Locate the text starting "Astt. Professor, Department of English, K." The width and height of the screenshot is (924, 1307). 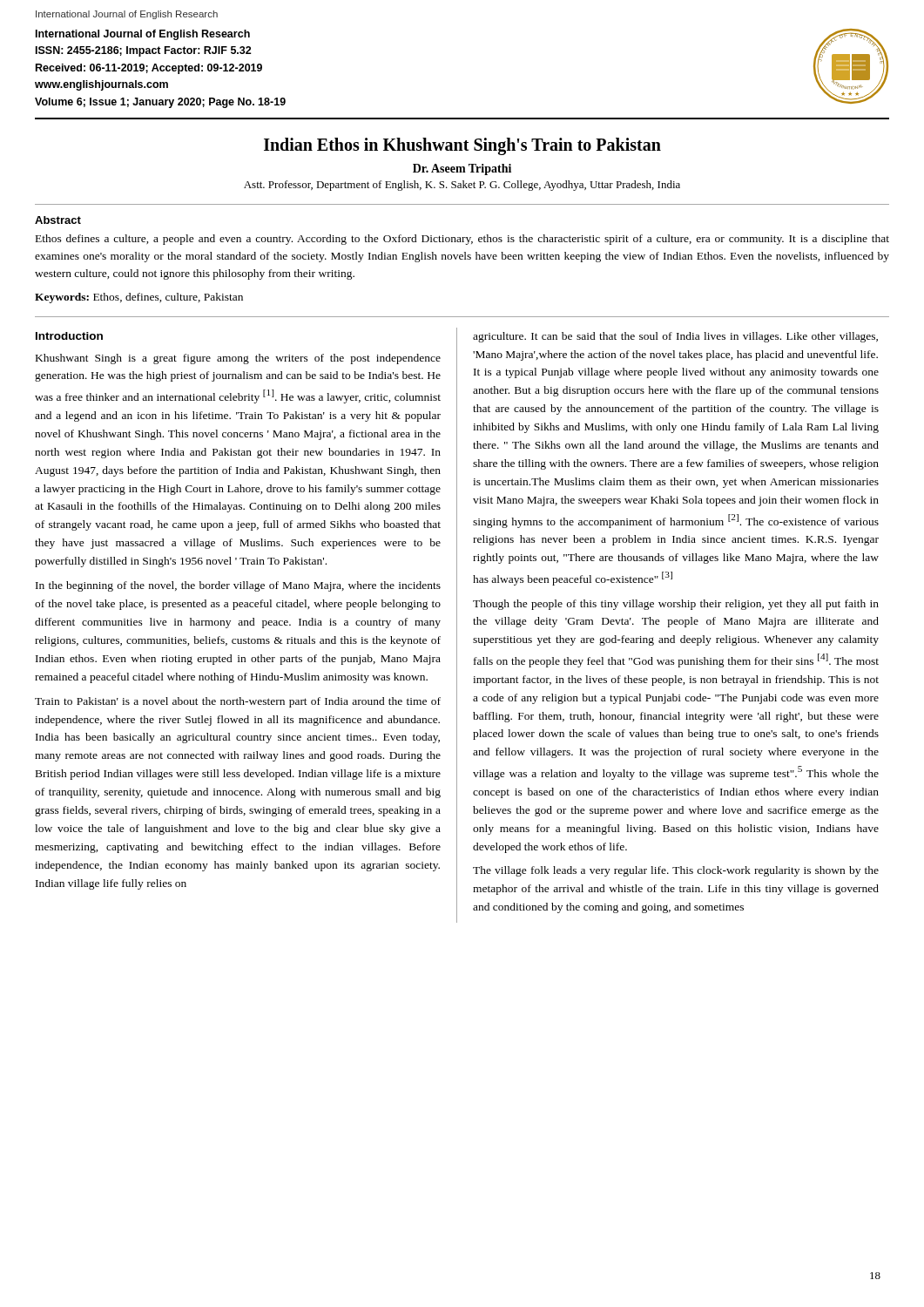click(462, 184)
